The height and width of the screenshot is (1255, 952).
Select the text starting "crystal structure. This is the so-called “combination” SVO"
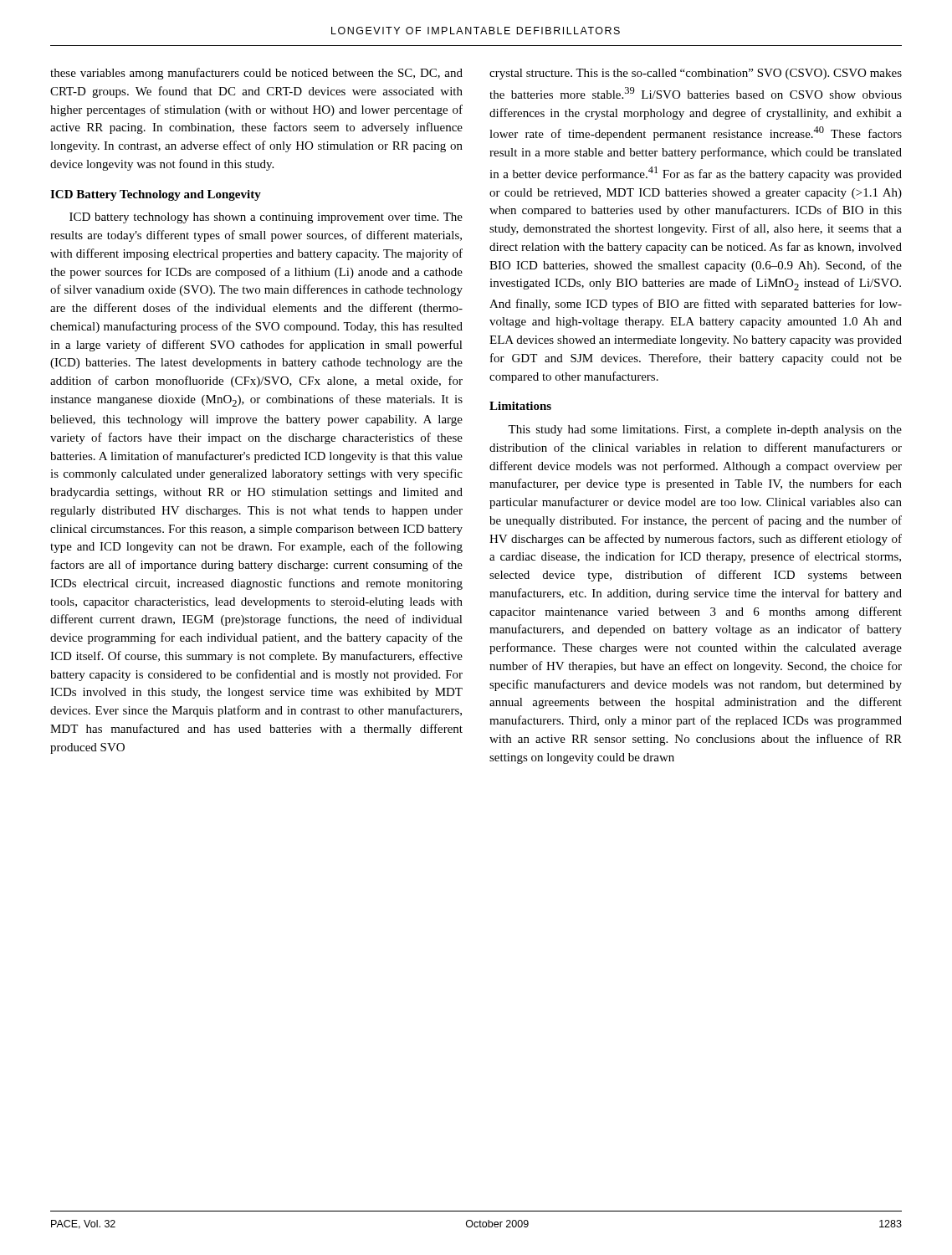(x=696, y=225)
